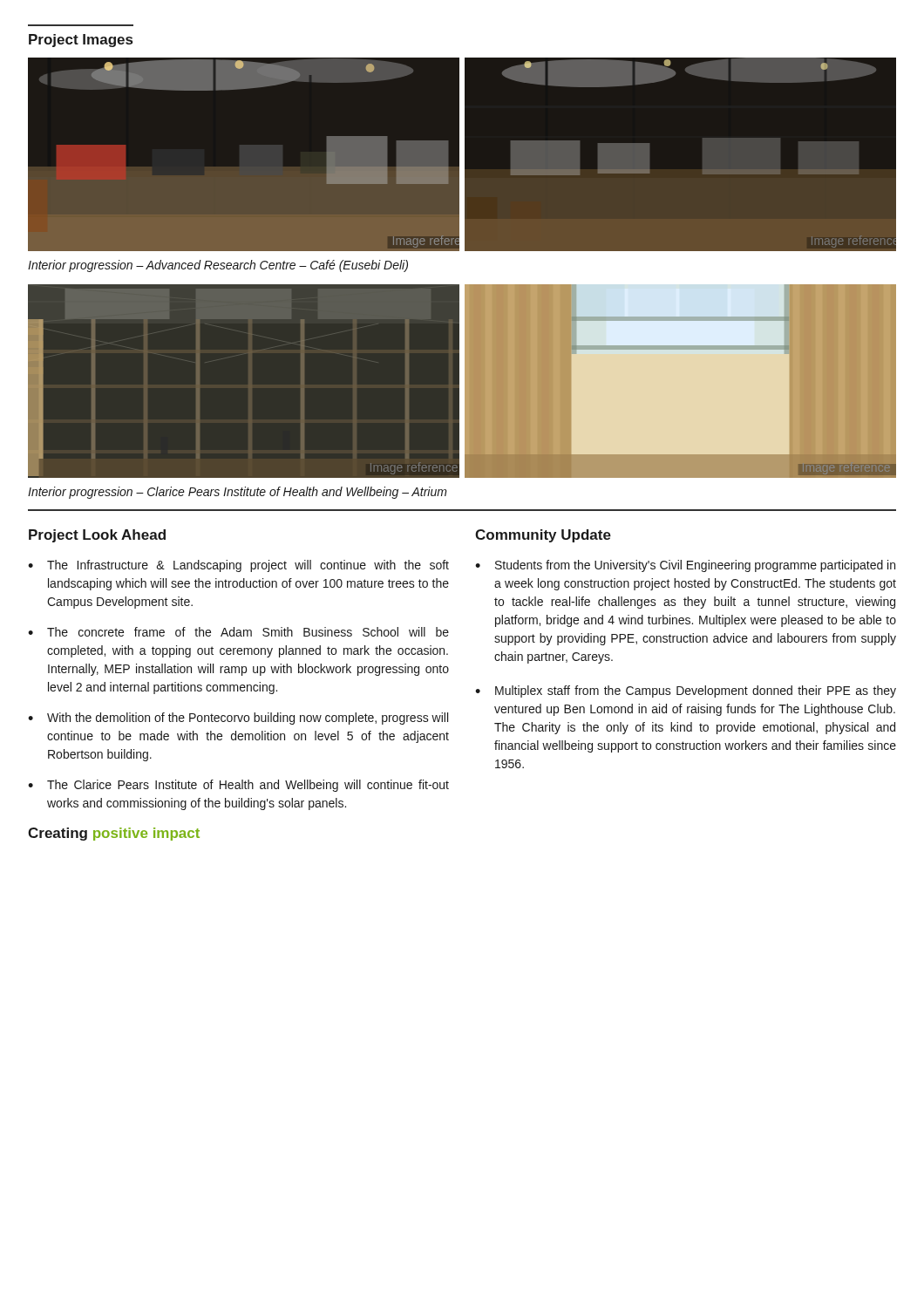Image resolution: width=924 pixels, height=1308 pixels.
Task: Select the text starting "• The Infrastructure & Landscaping"
Action: [238, 584]
